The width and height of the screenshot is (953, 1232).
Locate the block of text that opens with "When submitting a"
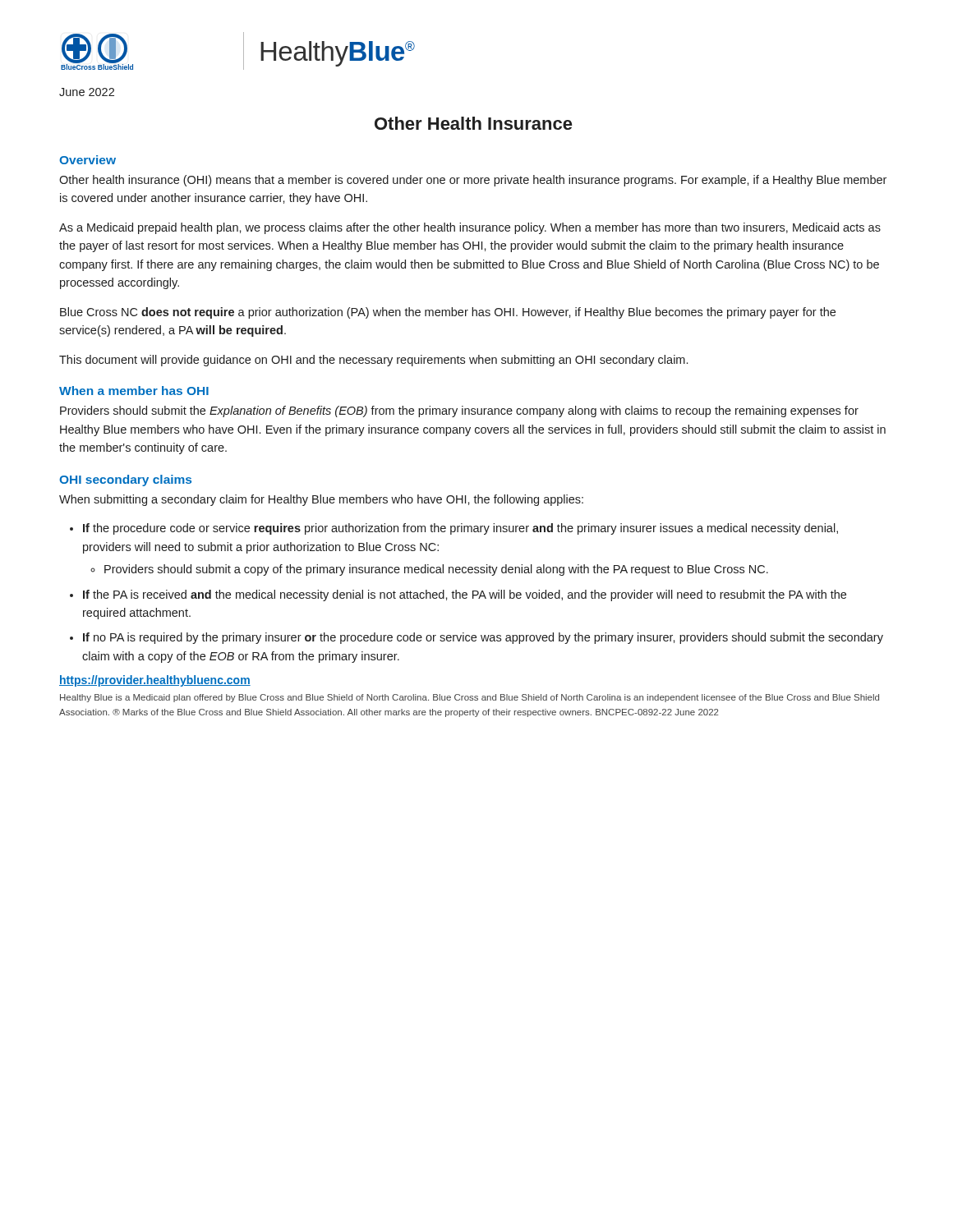pyautogui.click(x=322, y=499)
